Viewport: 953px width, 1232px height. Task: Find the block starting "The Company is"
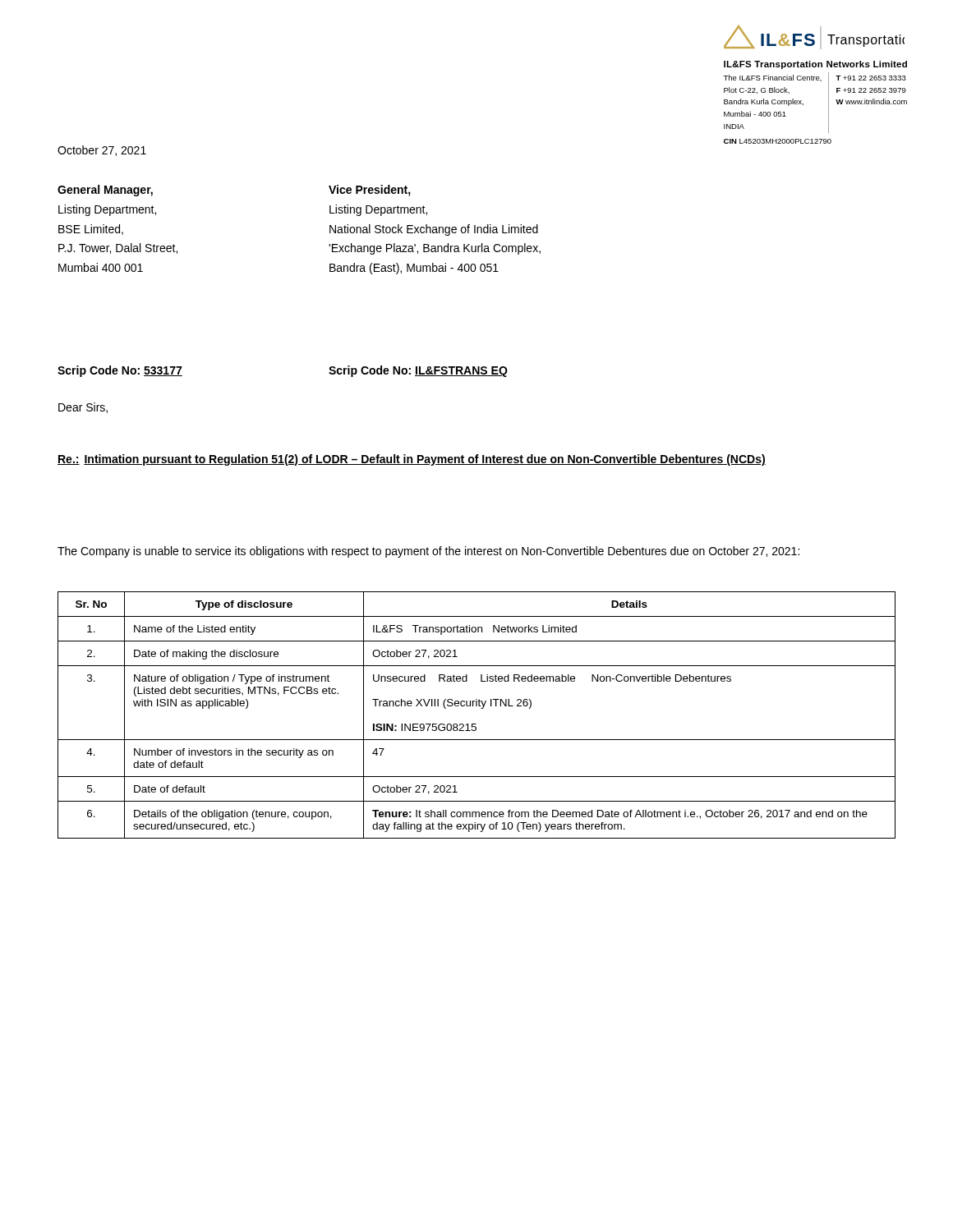[429, 551]
